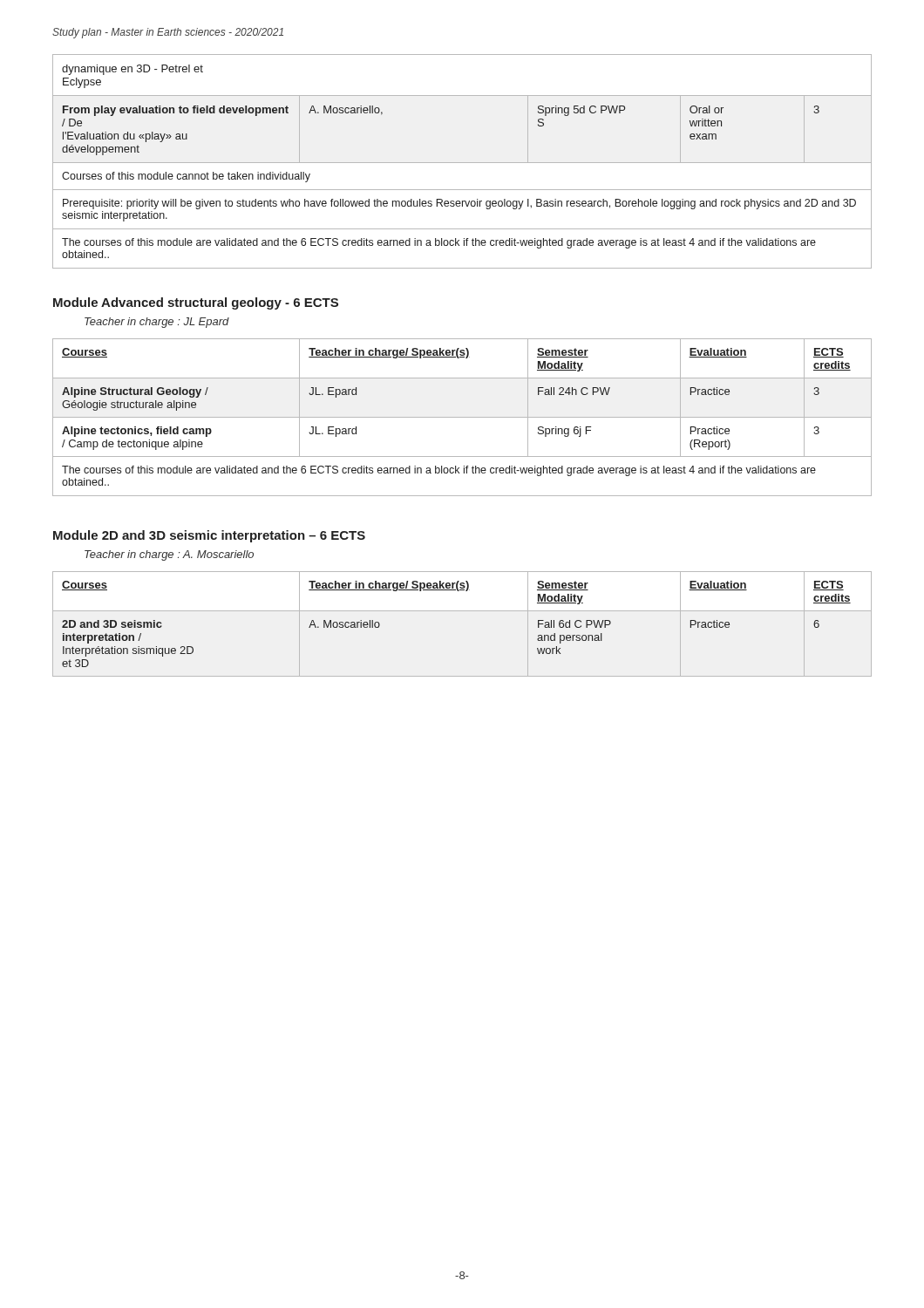924x1308 pixels.
Task: Find the table that mentions "JL. Epard"
Action: [x=462, y=417]
